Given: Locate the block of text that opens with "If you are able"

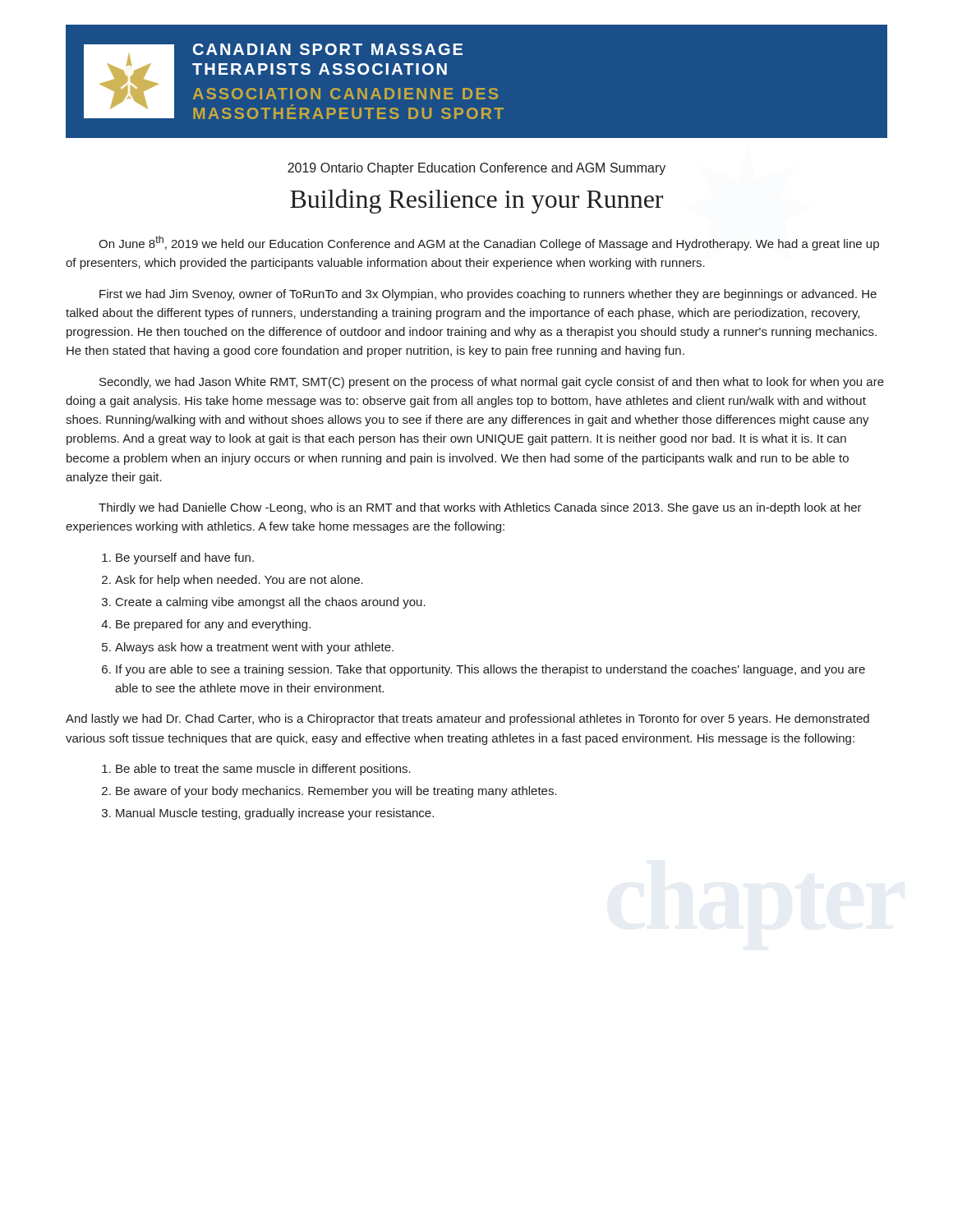Looking at the screenshot, I should pos(490,678).
